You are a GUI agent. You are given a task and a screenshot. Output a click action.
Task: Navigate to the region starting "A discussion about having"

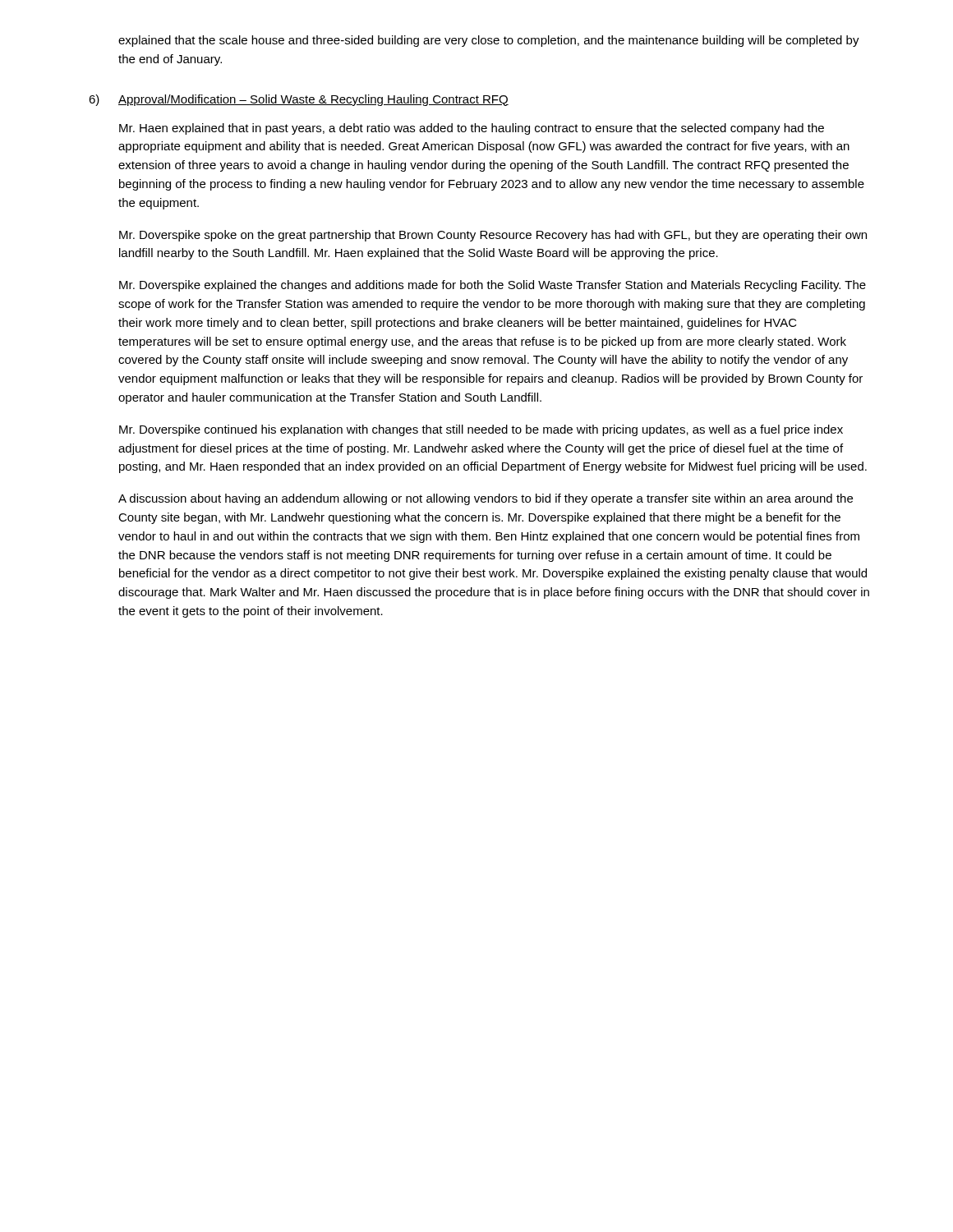(494, 554)
